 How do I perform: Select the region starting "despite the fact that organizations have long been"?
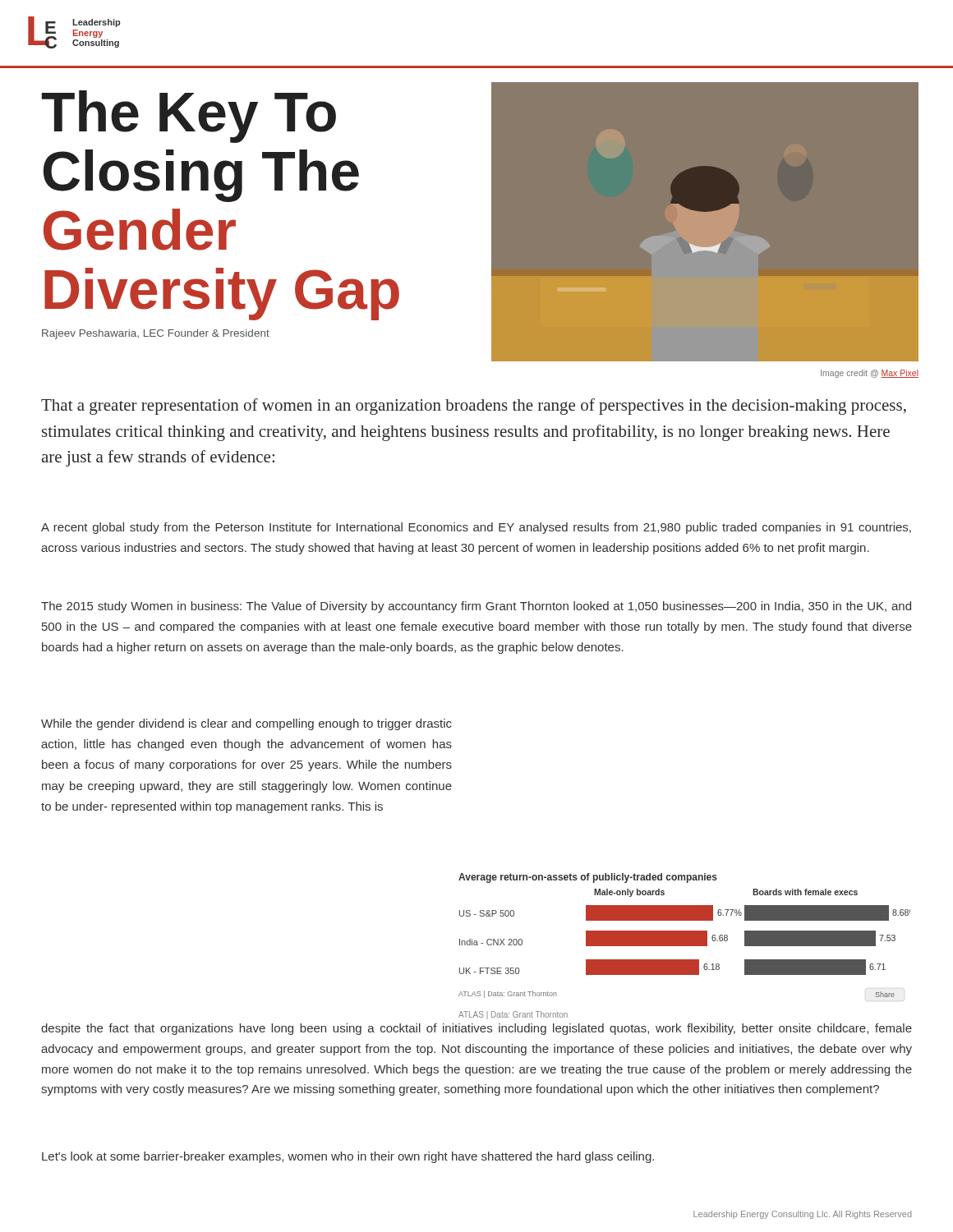[476, 1058]
